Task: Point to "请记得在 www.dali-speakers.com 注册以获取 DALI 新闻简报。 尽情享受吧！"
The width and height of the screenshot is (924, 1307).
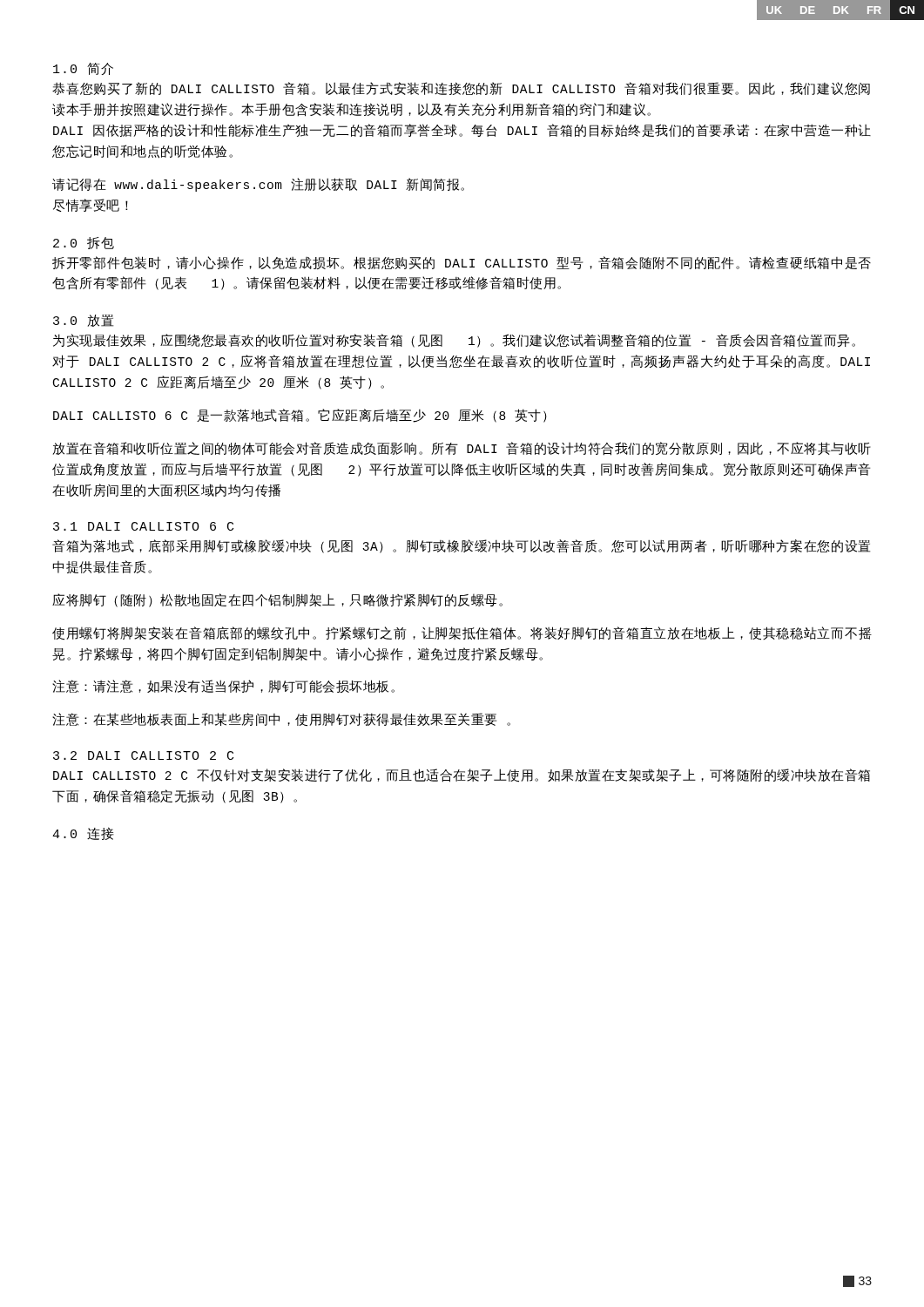Action: click(x=263, y=196)
